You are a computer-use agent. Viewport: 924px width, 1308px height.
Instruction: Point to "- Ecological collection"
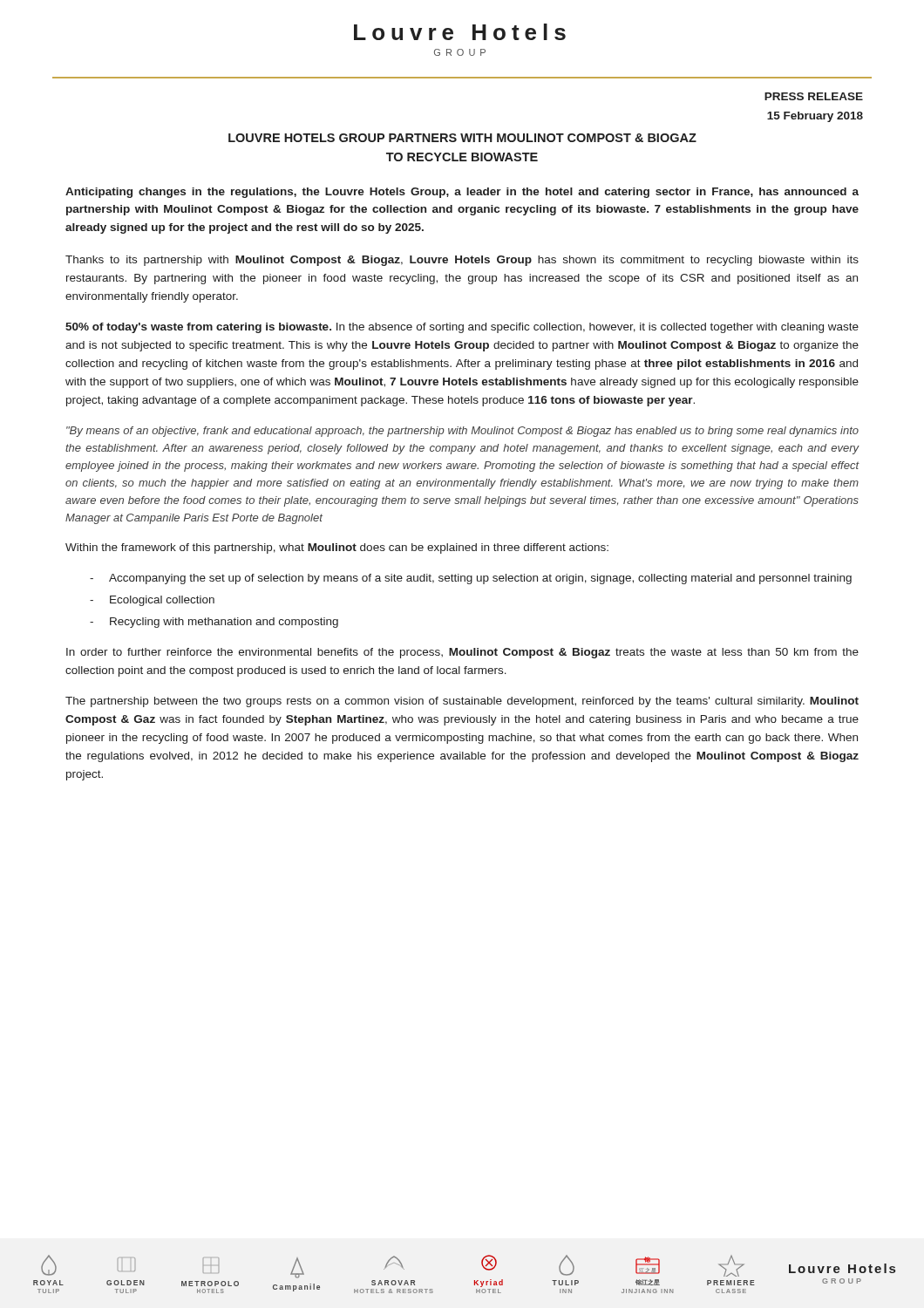(x=152, y=601)
